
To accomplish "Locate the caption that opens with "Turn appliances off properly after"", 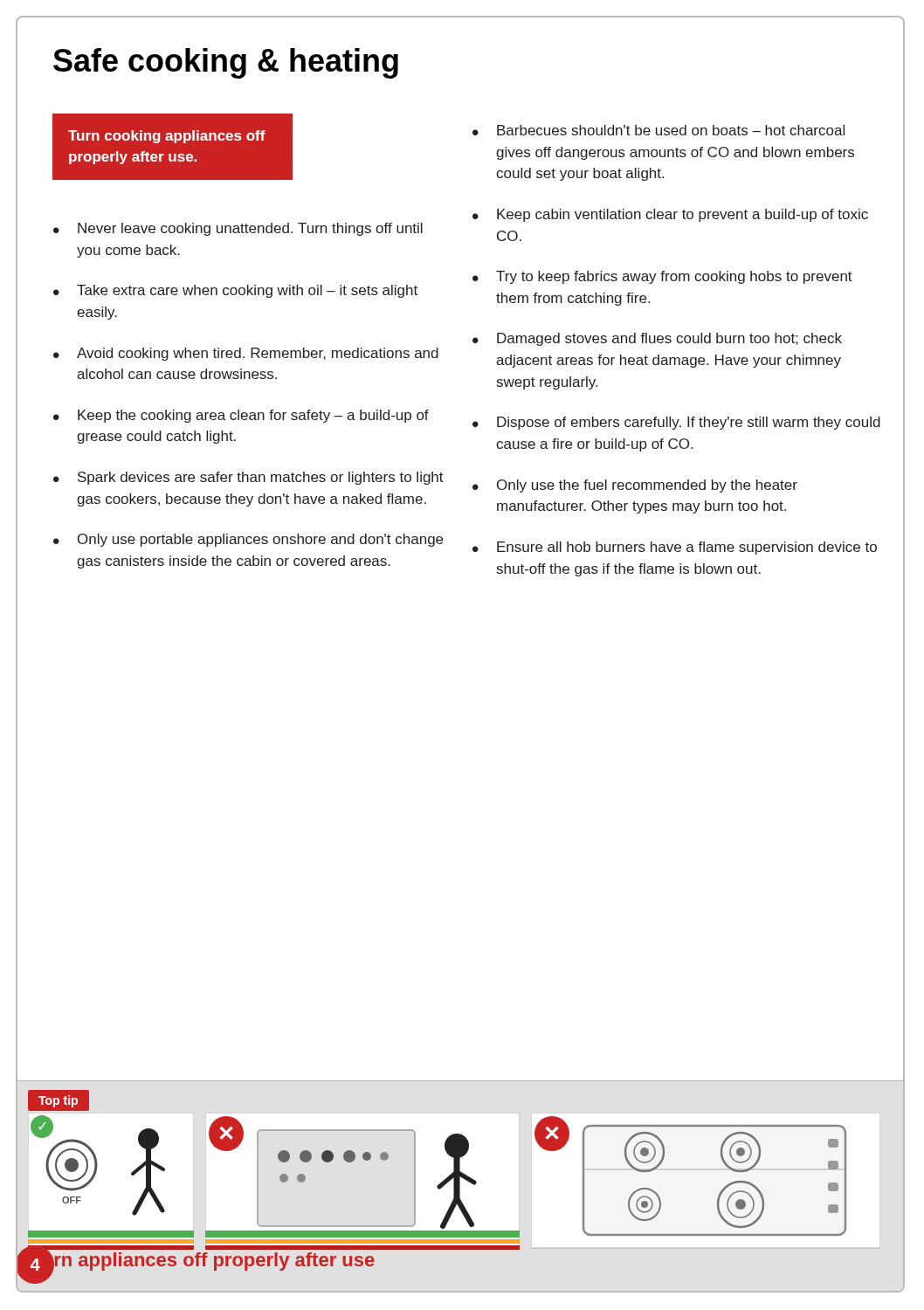I will [x=203, y=1260].
